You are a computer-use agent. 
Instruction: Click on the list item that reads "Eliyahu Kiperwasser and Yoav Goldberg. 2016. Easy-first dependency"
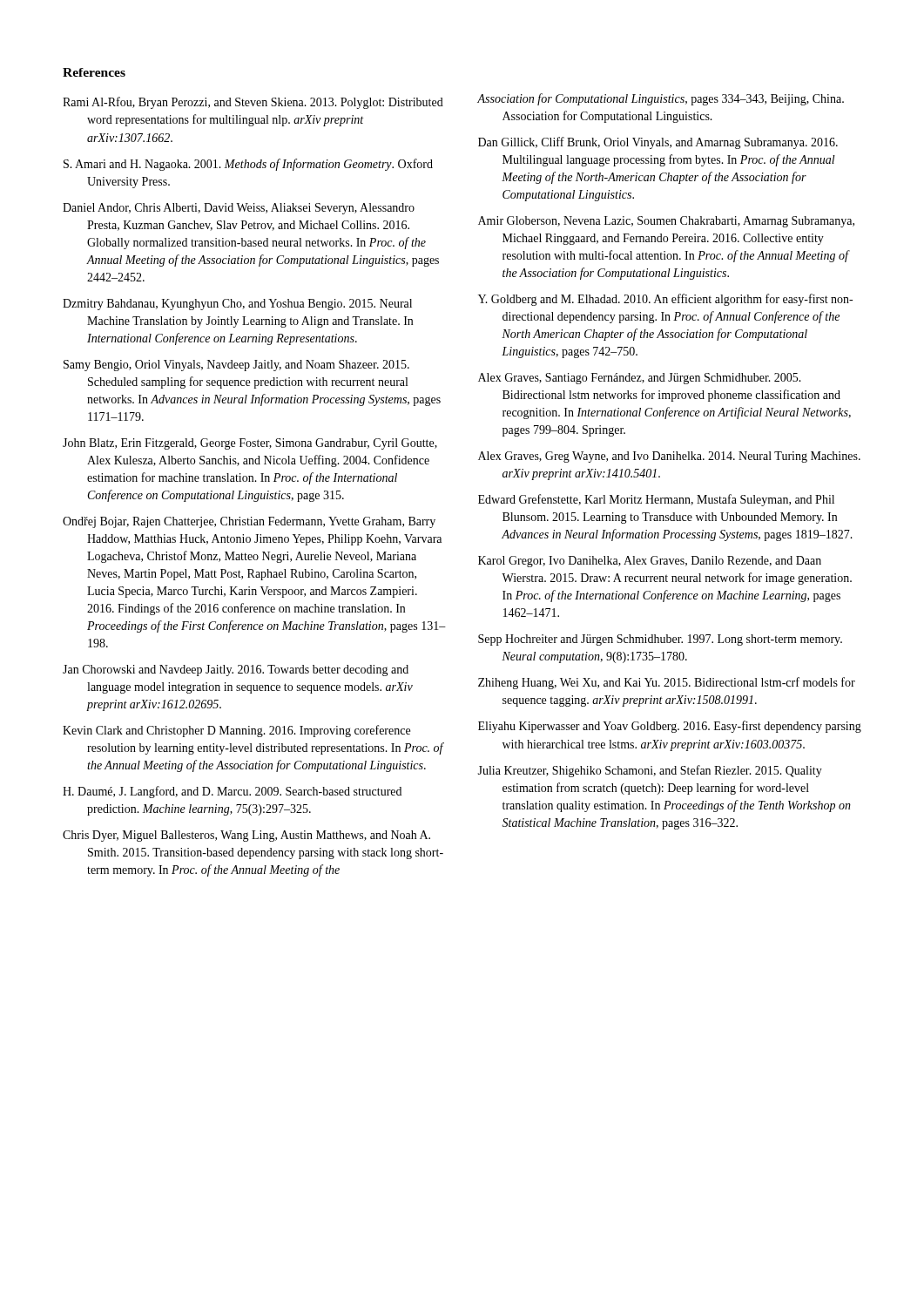click(669, 735)
